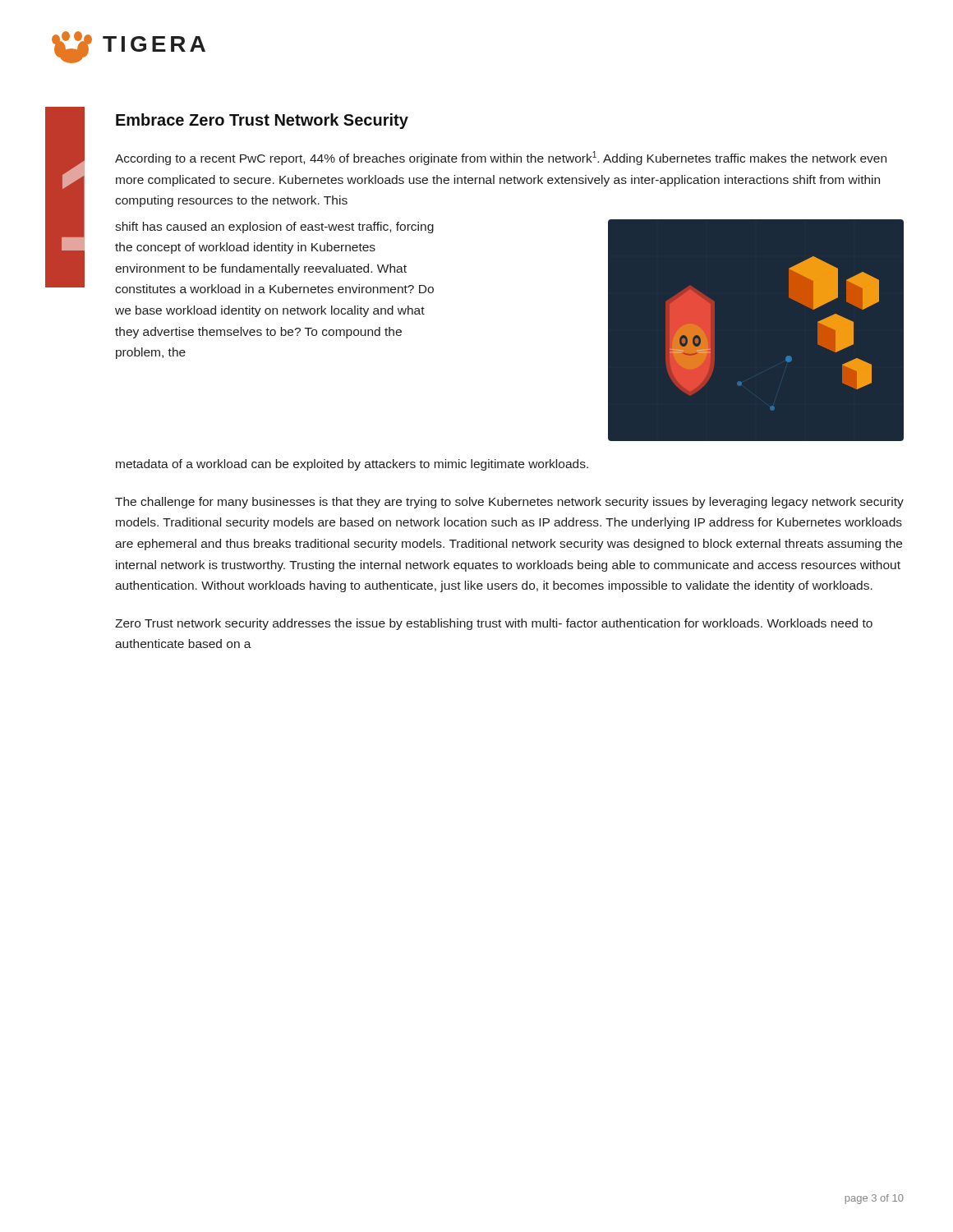Find the photo
Image resolution: width=953 pixels, height=1232 pixels.
pos(756,333)
